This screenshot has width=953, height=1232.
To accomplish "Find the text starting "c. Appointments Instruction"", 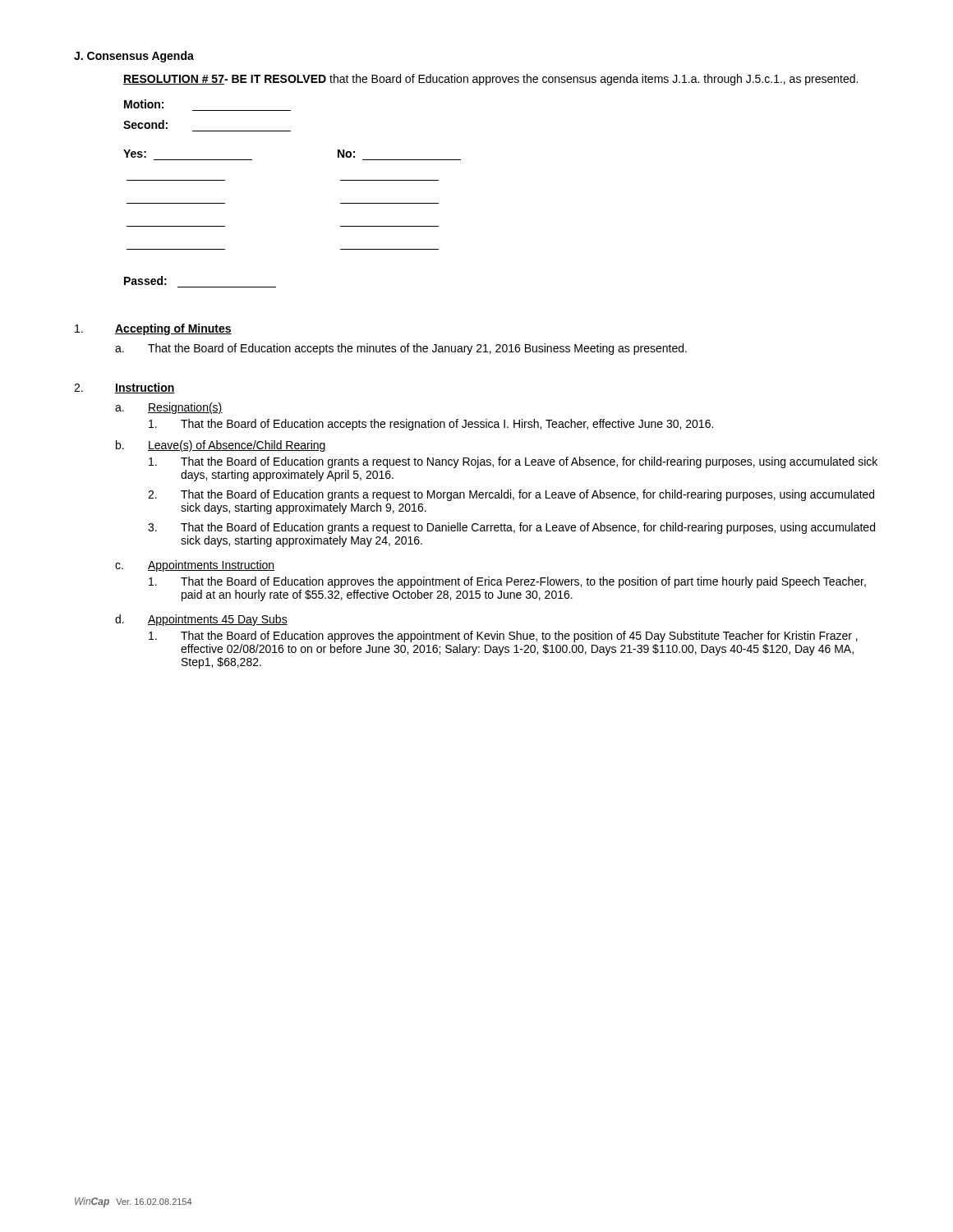I will click(x=195, y=566).
